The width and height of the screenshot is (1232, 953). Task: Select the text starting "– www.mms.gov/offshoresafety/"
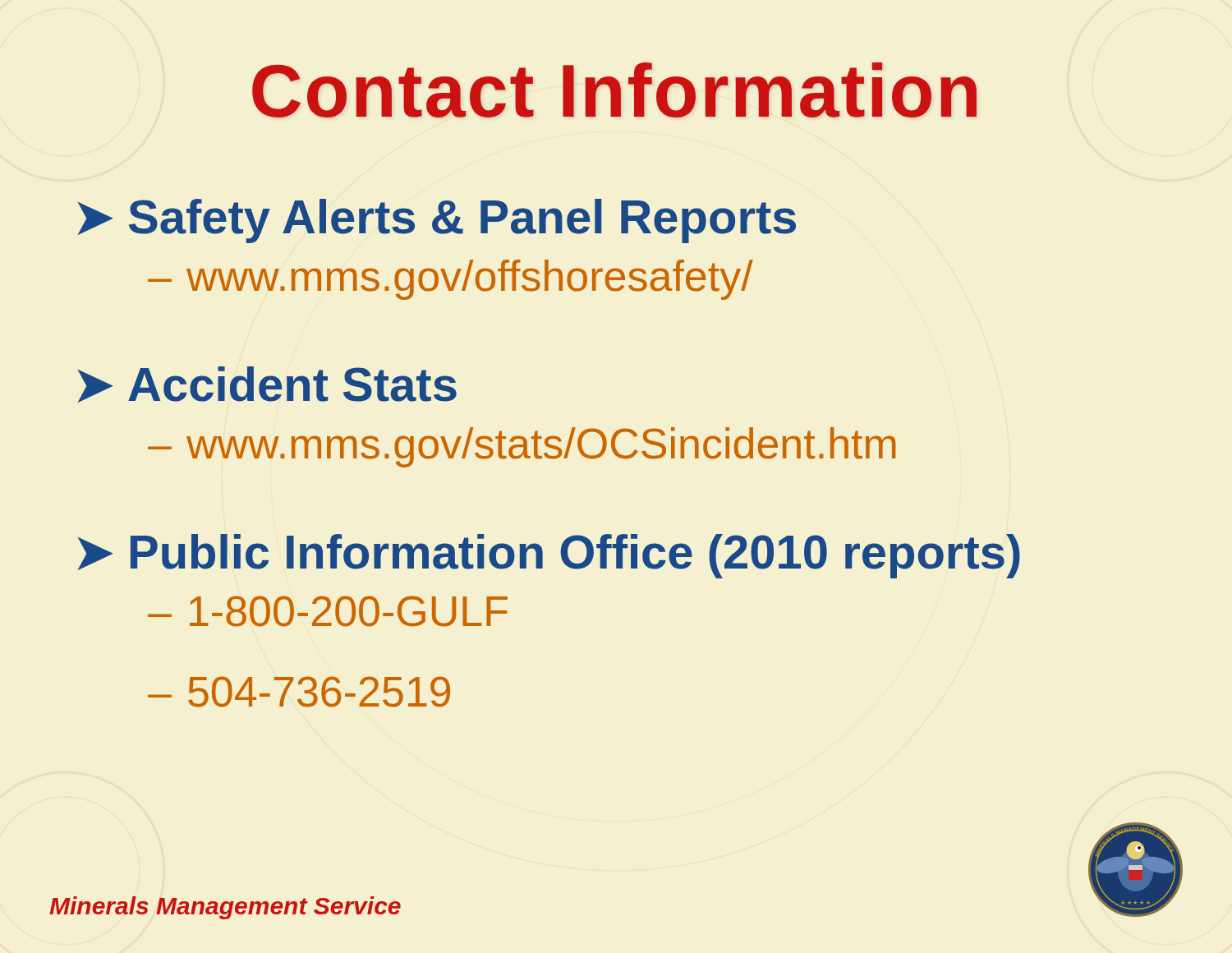(x=450, y=276)
